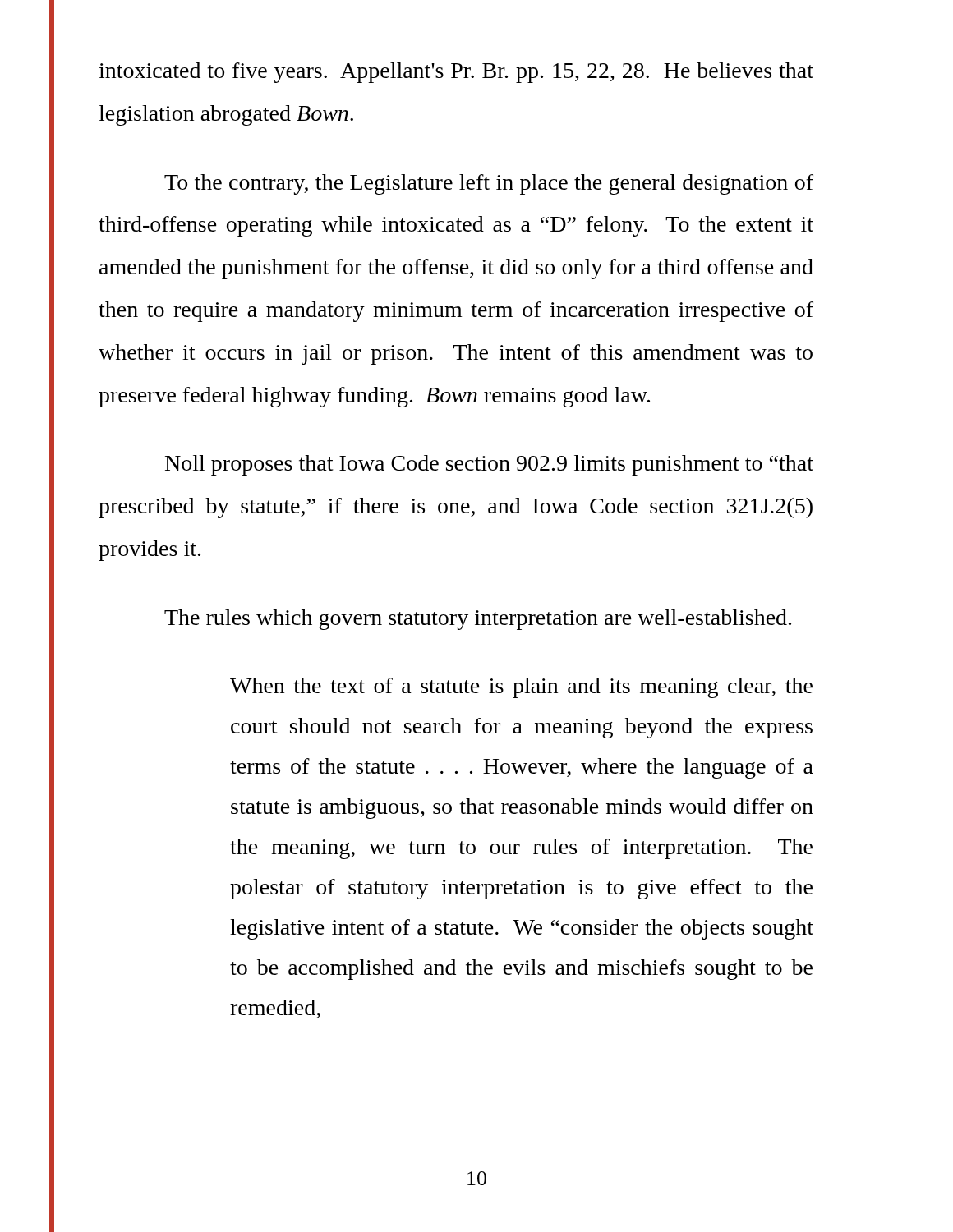Image resolution: width=953 pixels, height=1232 pixels.
Task: Select the element starting "When the text of a statute is plain"
Action: (x=522, y=846)
